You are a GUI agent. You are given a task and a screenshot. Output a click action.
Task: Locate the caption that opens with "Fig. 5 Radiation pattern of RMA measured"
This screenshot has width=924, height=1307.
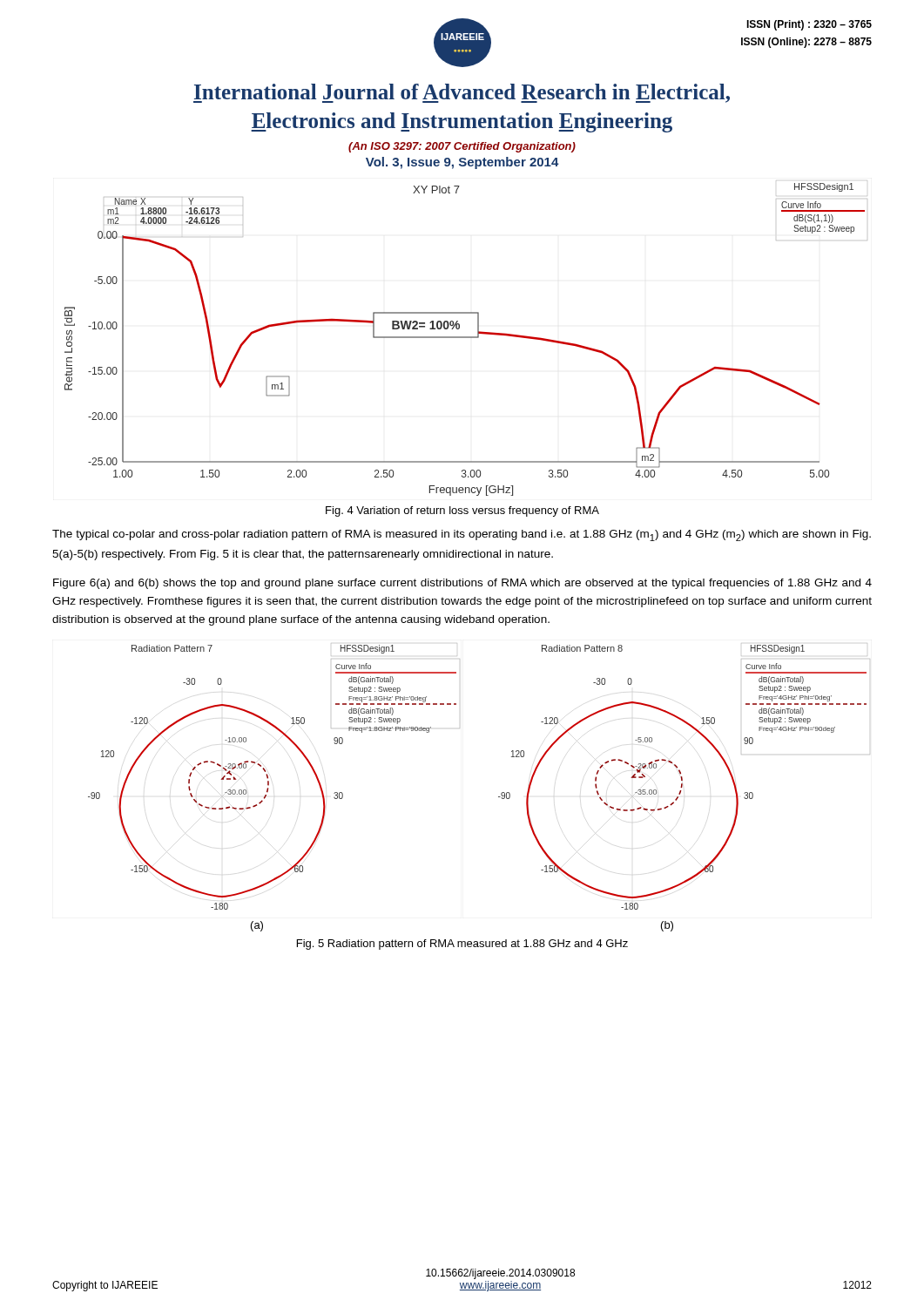coord(462,943)
